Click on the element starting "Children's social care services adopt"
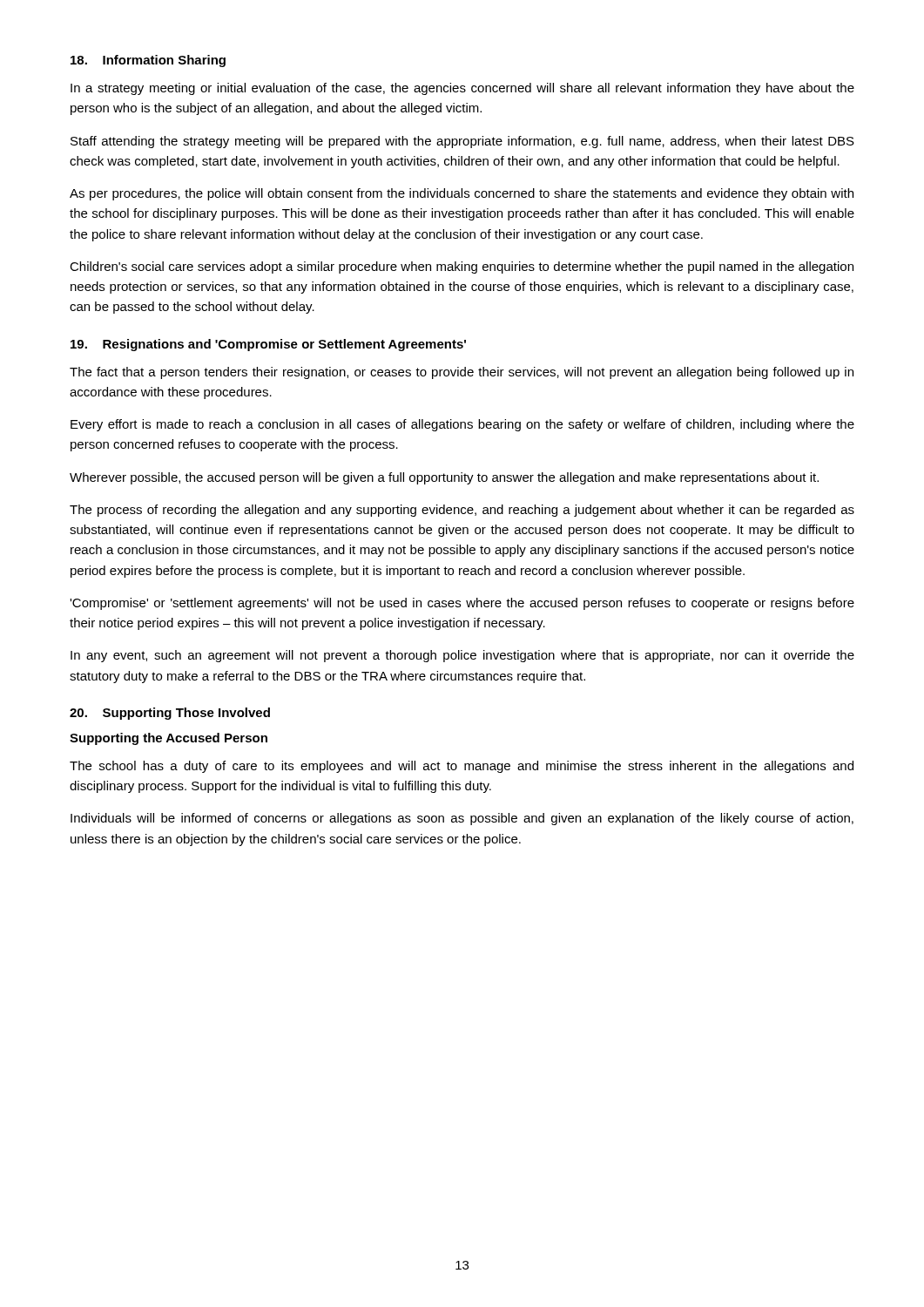This screenshot has width=924, height=1307. pyautogui.click(x=462, y=286)
